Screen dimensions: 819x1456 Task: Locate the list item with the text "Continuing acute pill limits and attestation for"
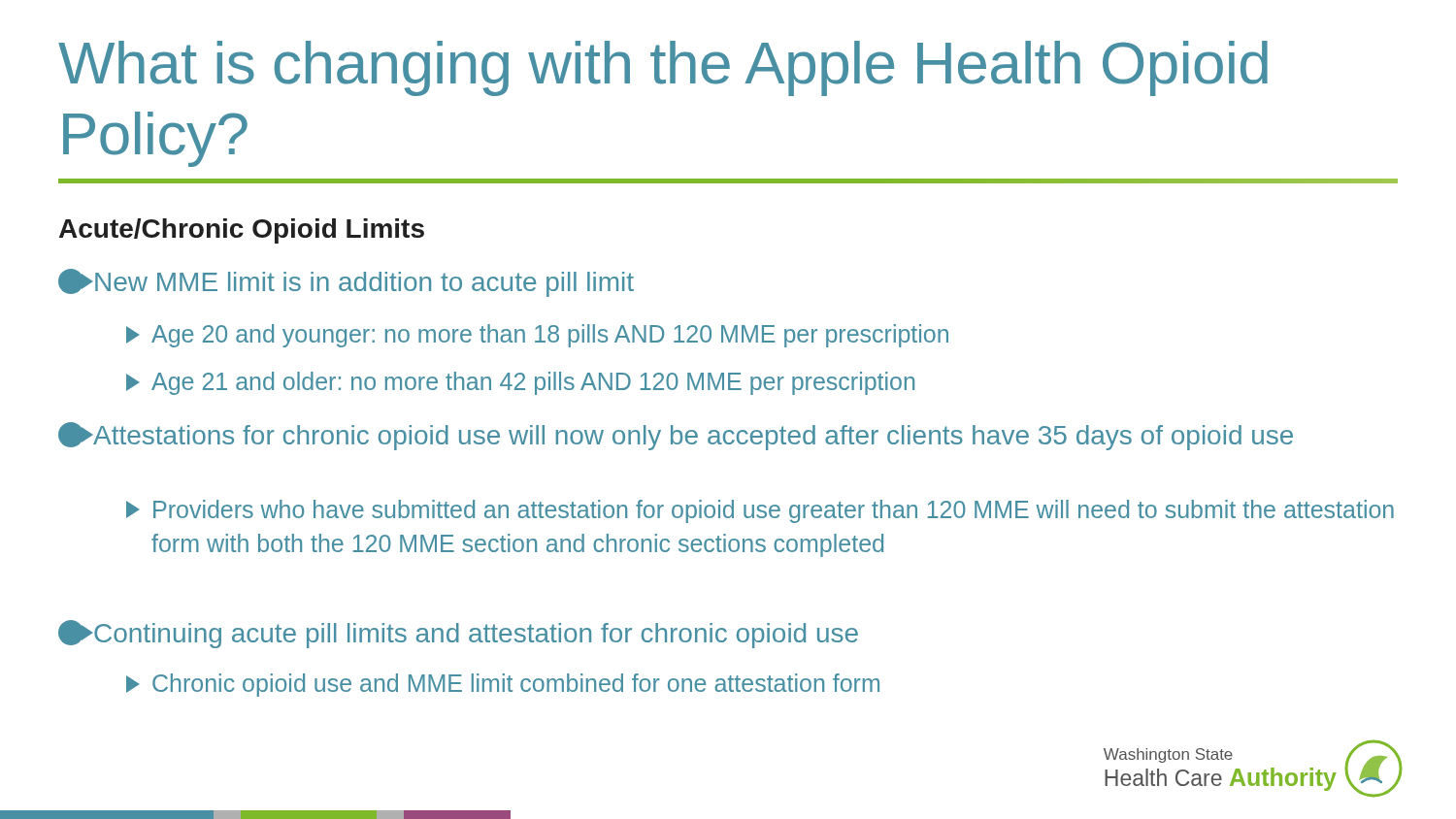coord(459,634)
